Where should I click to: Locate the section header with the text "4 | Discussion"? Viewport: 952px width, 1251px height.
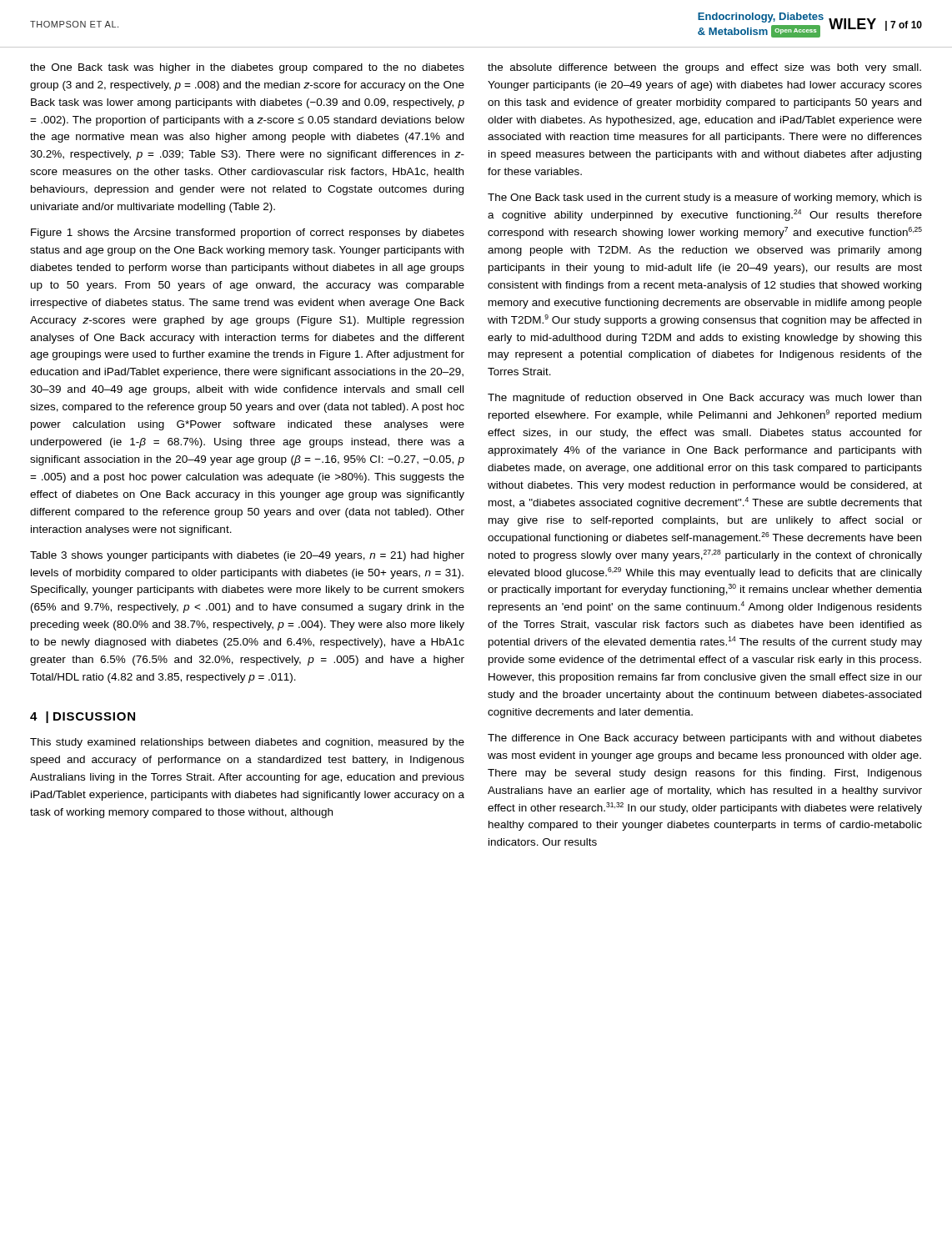[83, 716]
